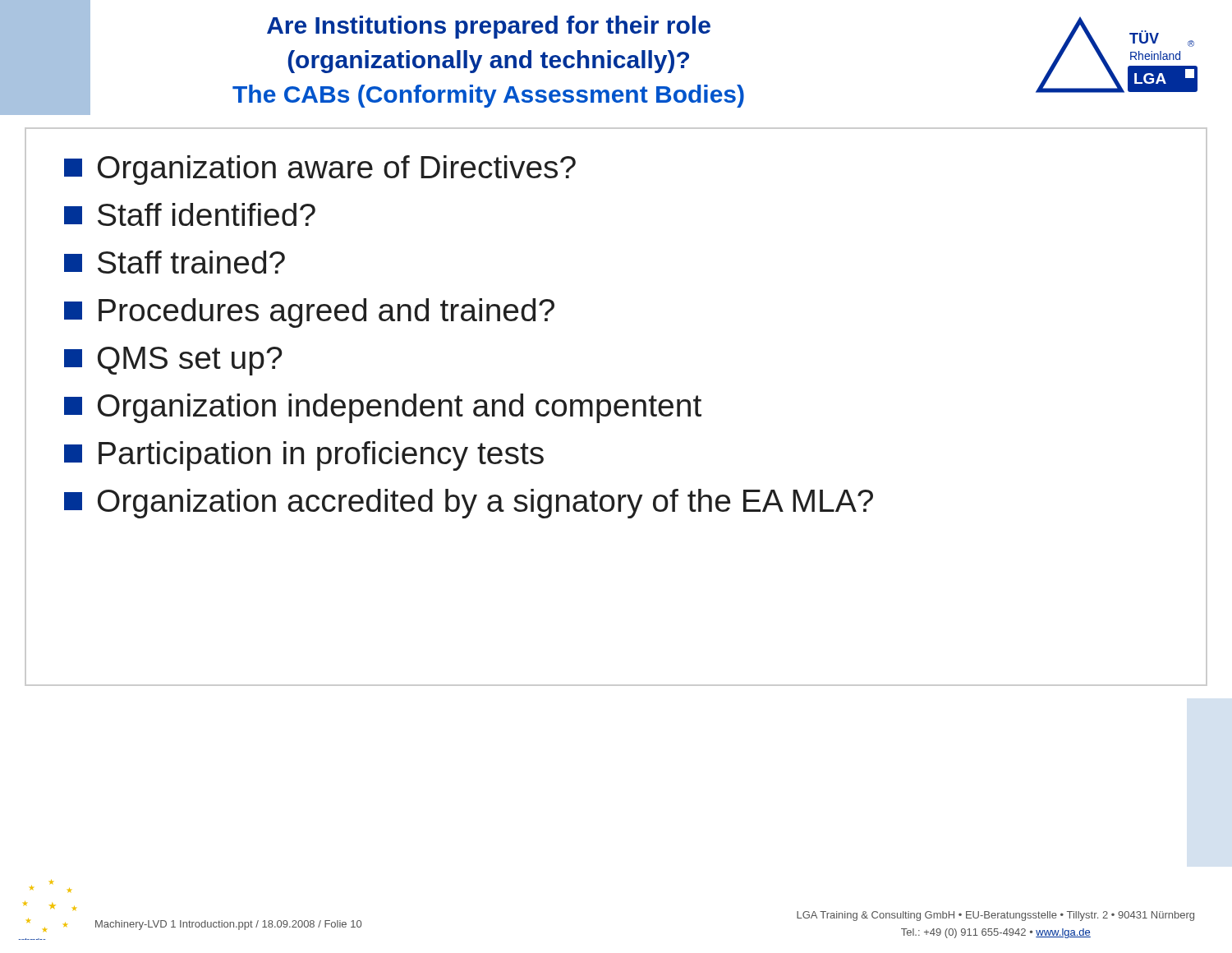Find the text block starting "Organization aware of Directives?"
The width and height of the screenshot is (1232, 953).
pyautogui.click(x=320, y=168)
